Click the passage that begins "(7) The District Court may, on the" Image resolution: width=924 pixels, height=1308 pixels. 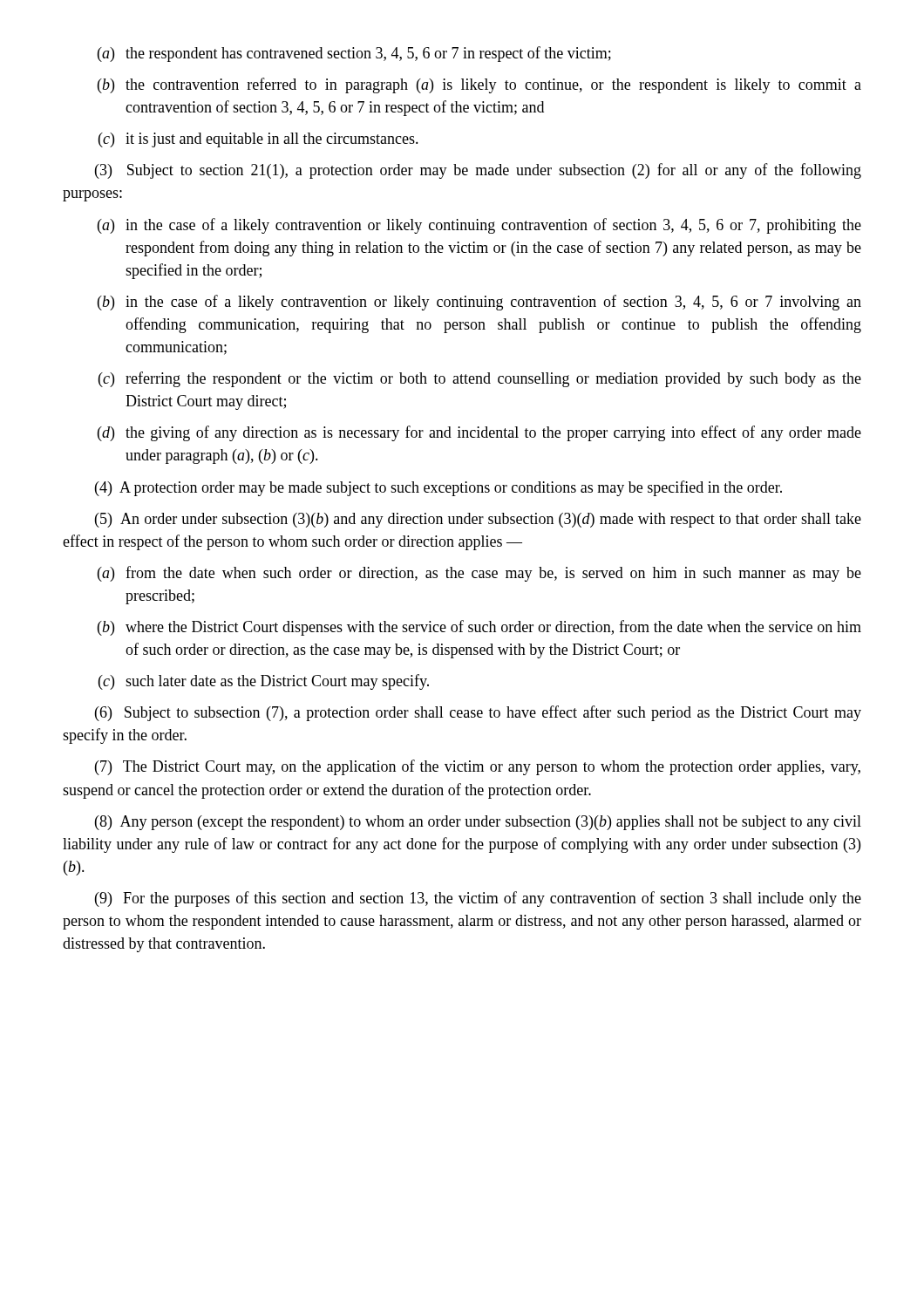click(462, 778)
